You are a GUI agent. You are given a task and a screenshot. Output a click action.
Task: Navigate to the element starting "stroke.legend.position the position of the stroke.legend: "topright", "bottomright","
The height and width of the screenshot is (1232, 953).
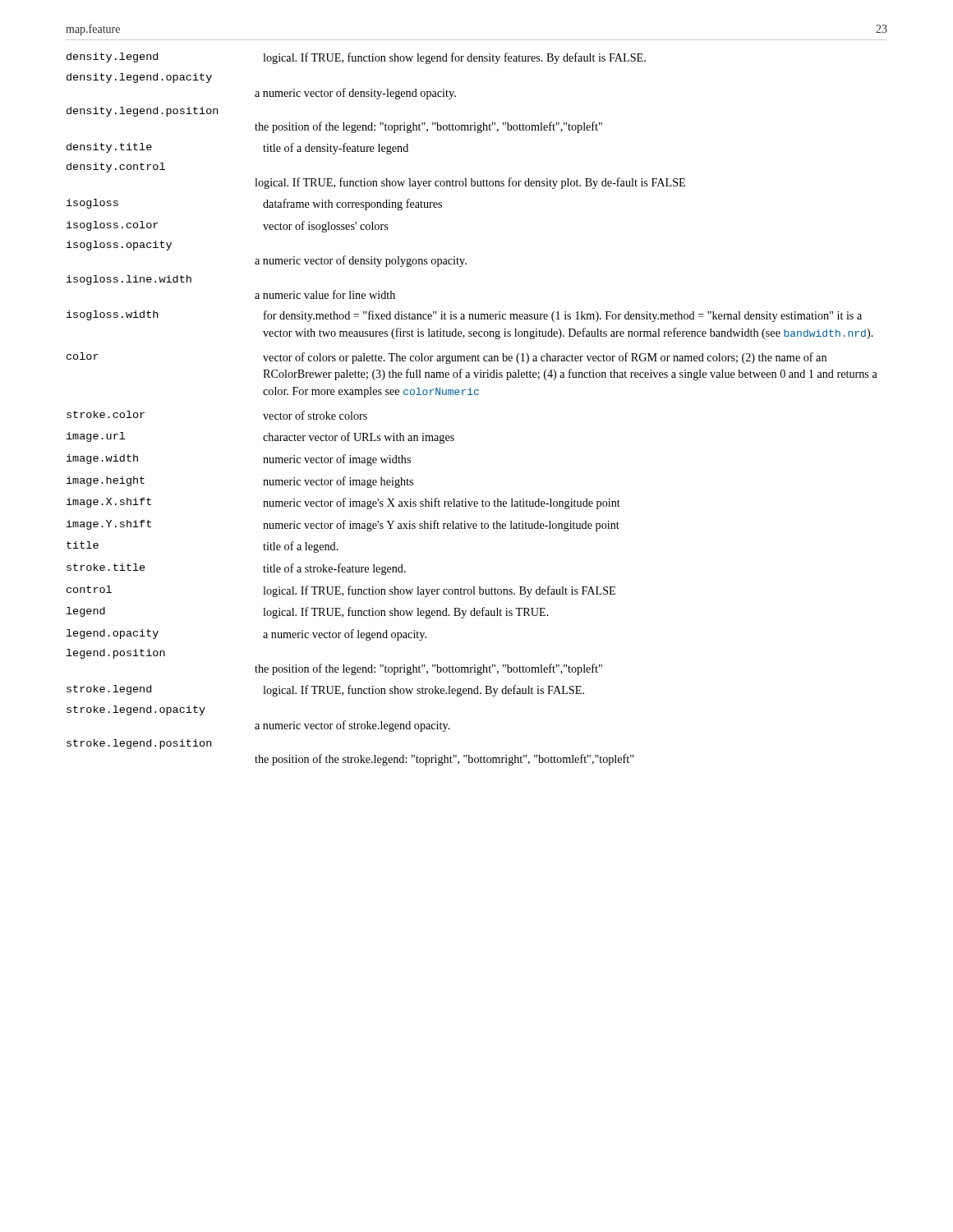coord(476,753)
